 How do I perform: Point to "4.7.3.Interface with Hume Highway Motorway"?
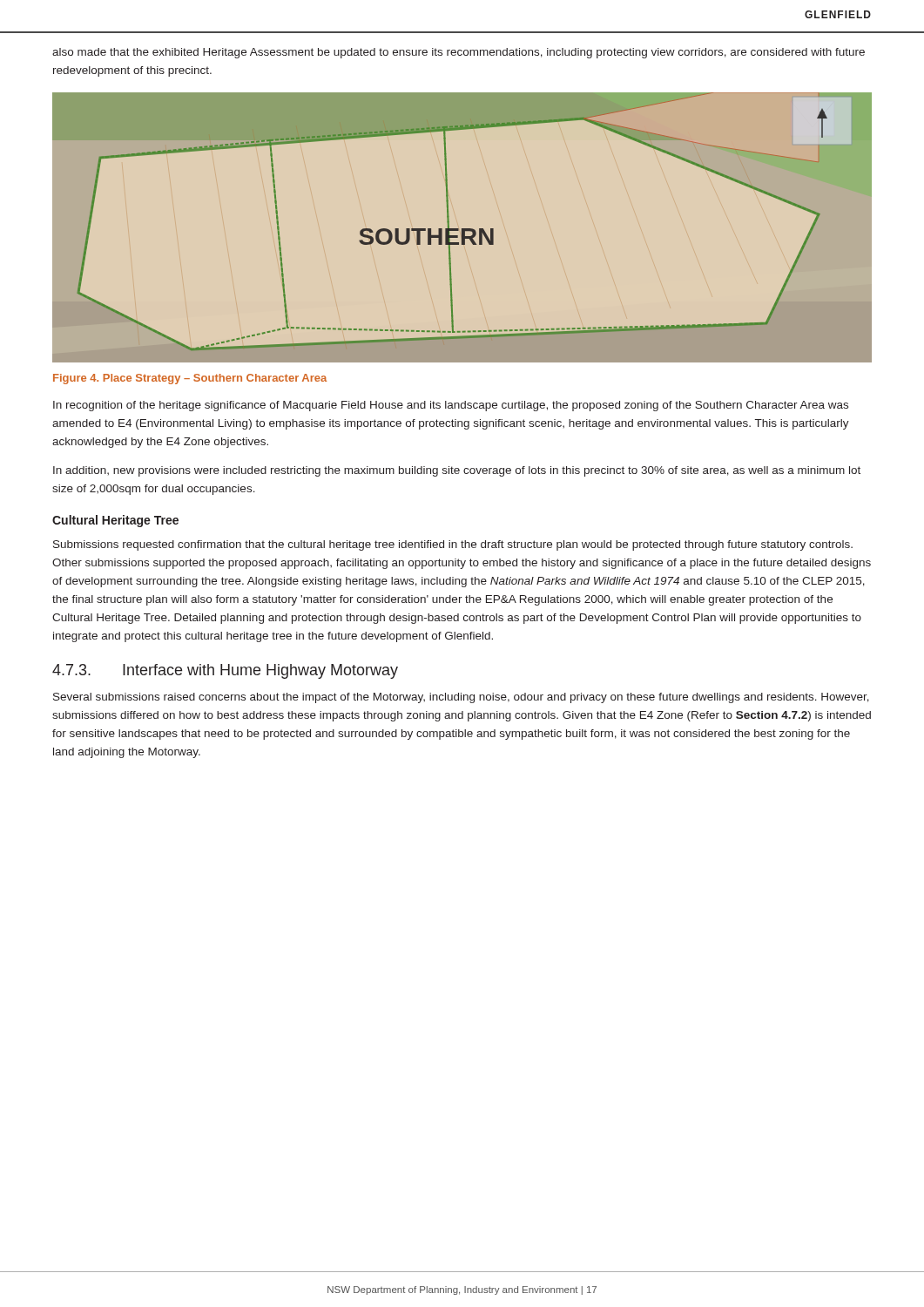tap(225, 670)
